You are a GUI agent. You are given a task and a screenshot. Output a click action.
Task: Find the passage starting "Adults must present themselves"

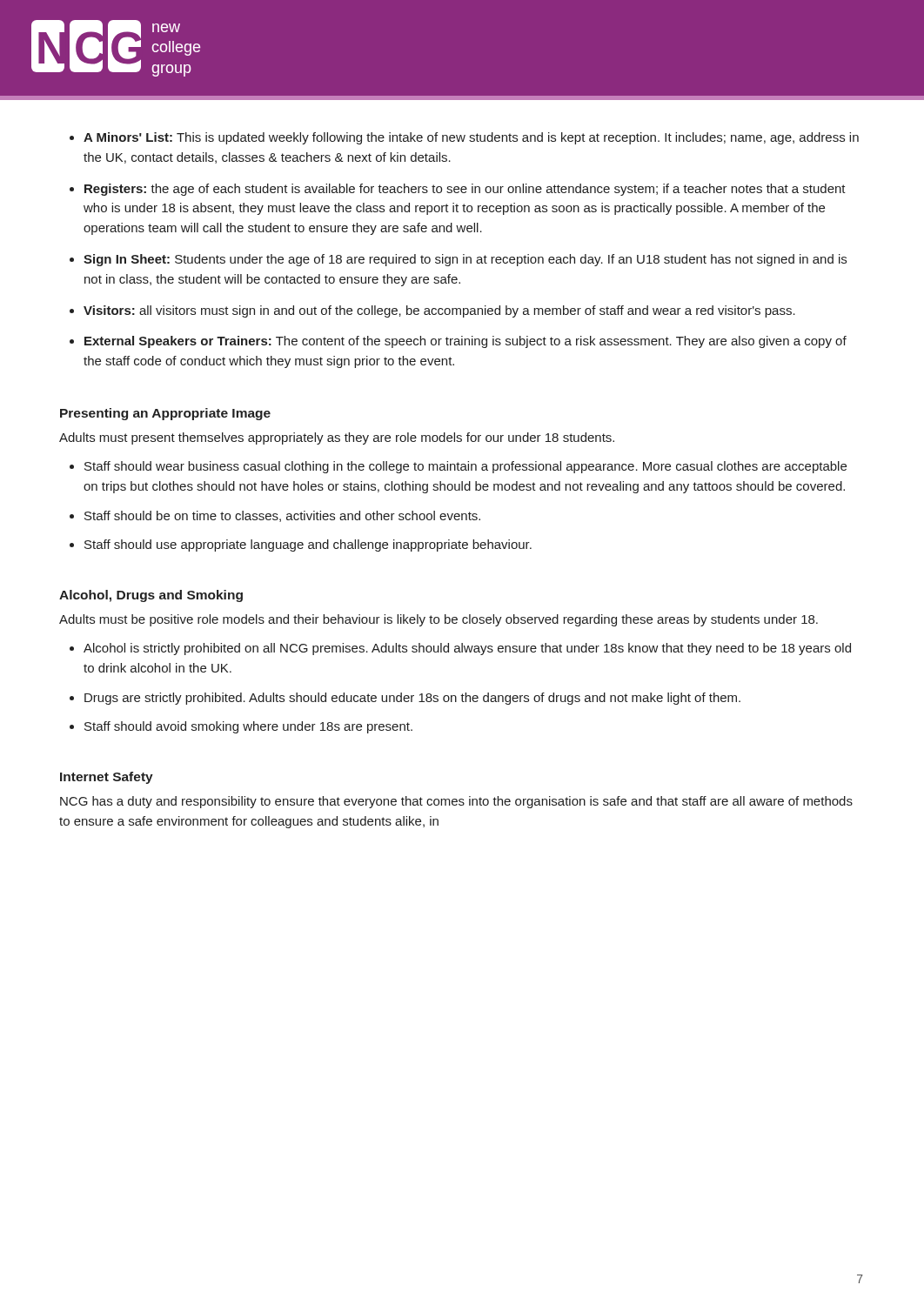click(x=337, y=437)
